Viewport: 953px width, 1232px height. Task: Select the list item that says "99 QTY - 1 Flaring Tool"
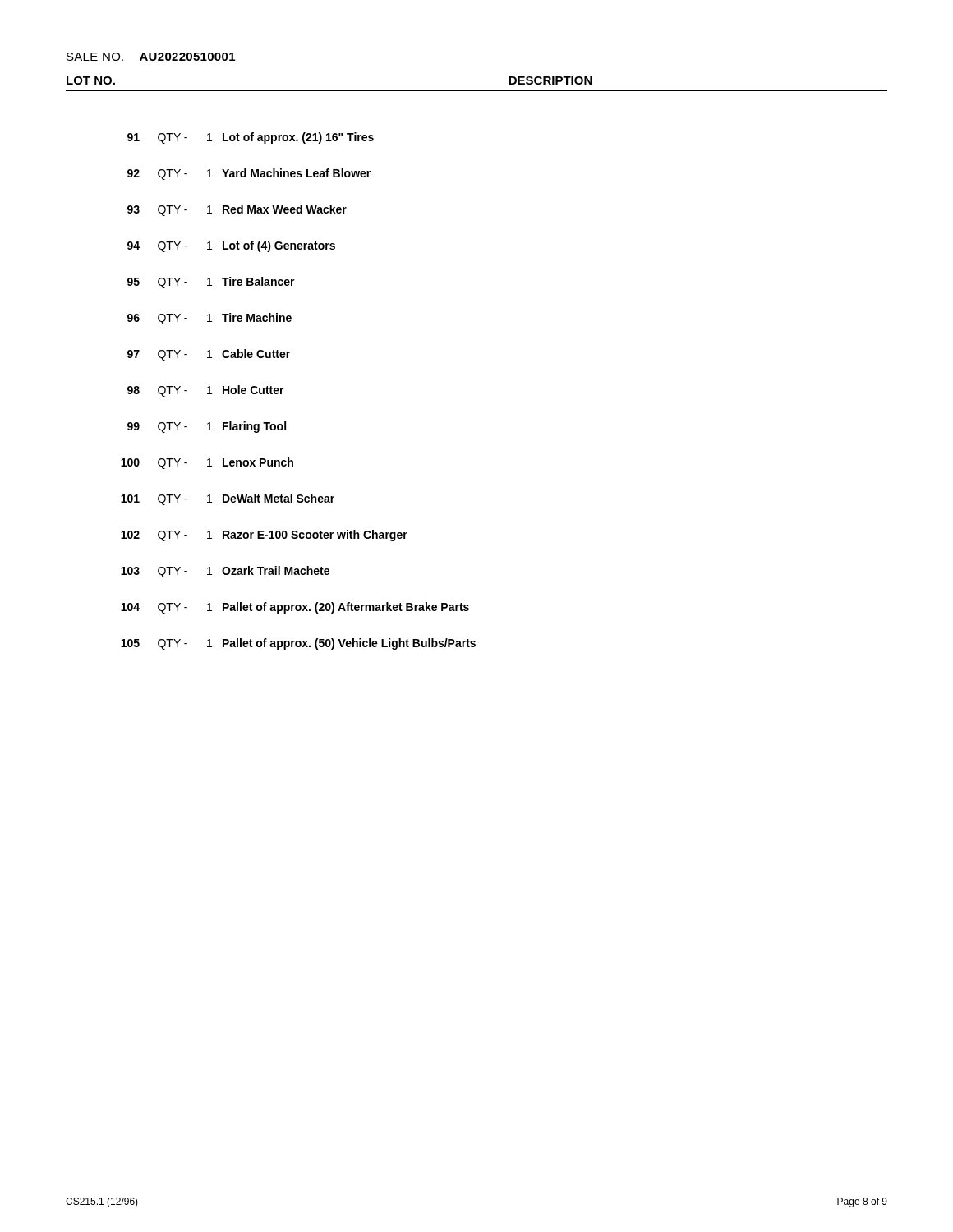[207, 427]
